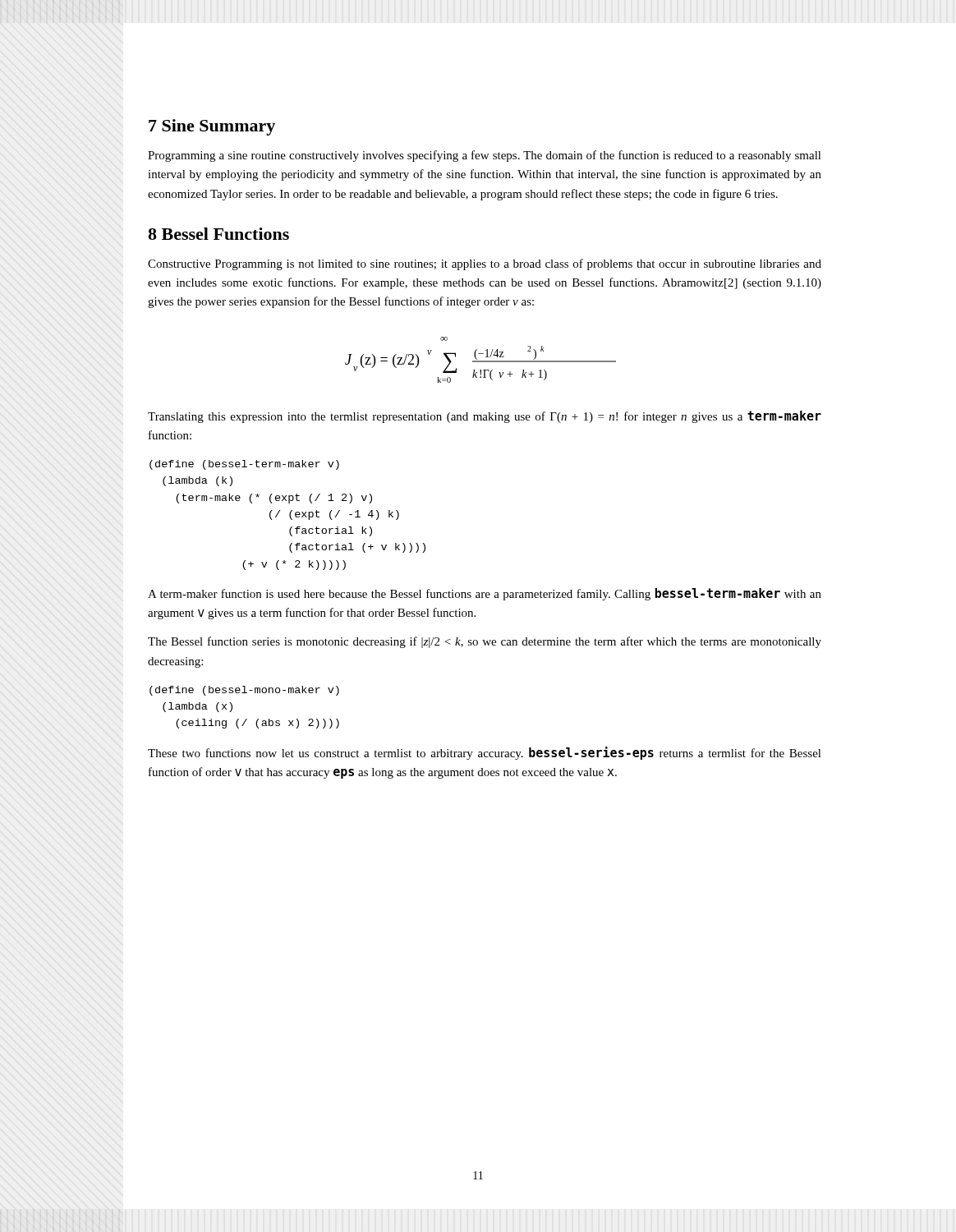This screenshot has height=1232, width=956.
Task: Find the block on this page that starts "Constructive Programming is not limited to sine routines;"
Action: (485, 283)
